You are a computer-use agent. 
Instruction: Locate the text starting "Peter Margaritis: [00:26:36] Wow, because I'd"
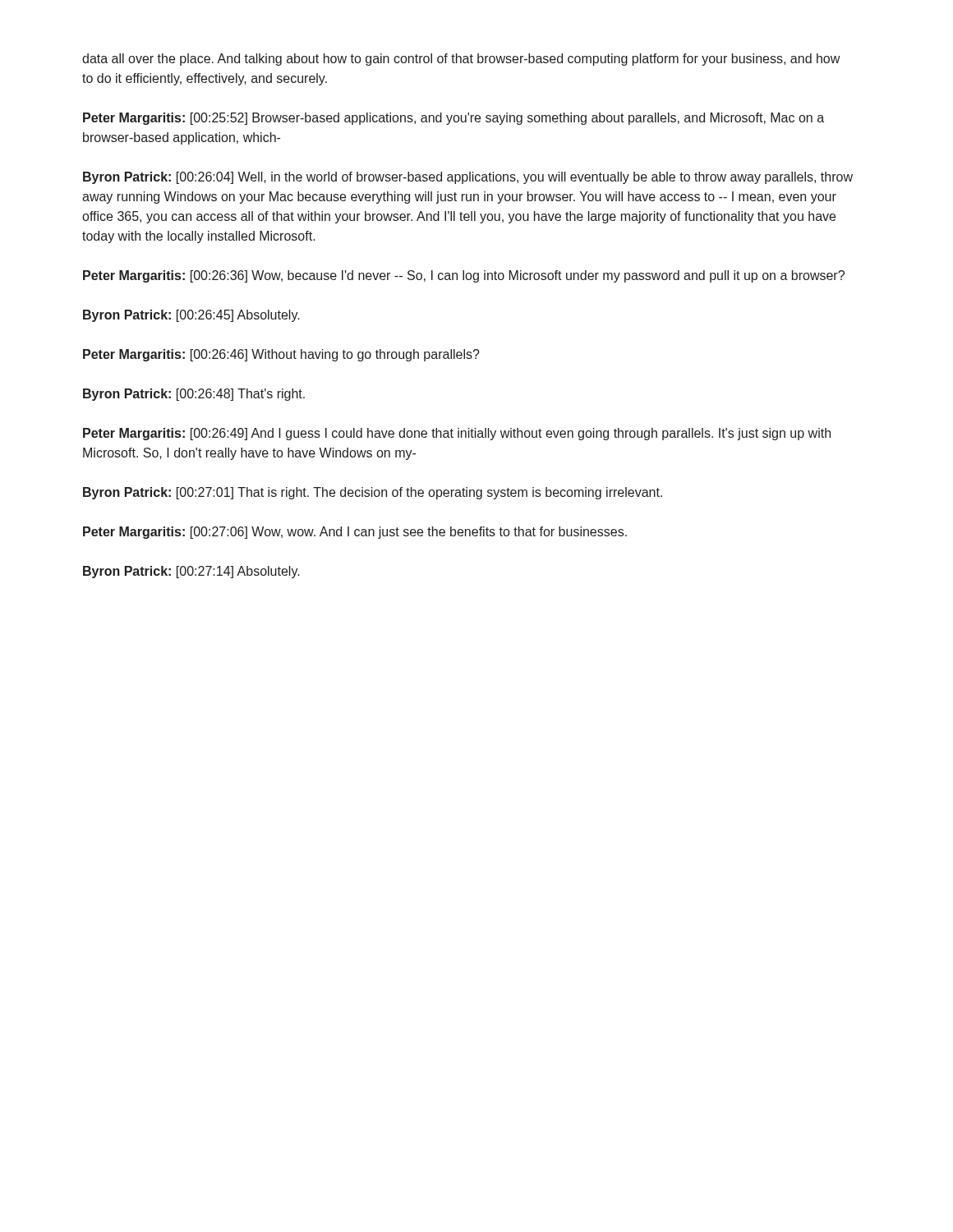[x=468, y=276]
